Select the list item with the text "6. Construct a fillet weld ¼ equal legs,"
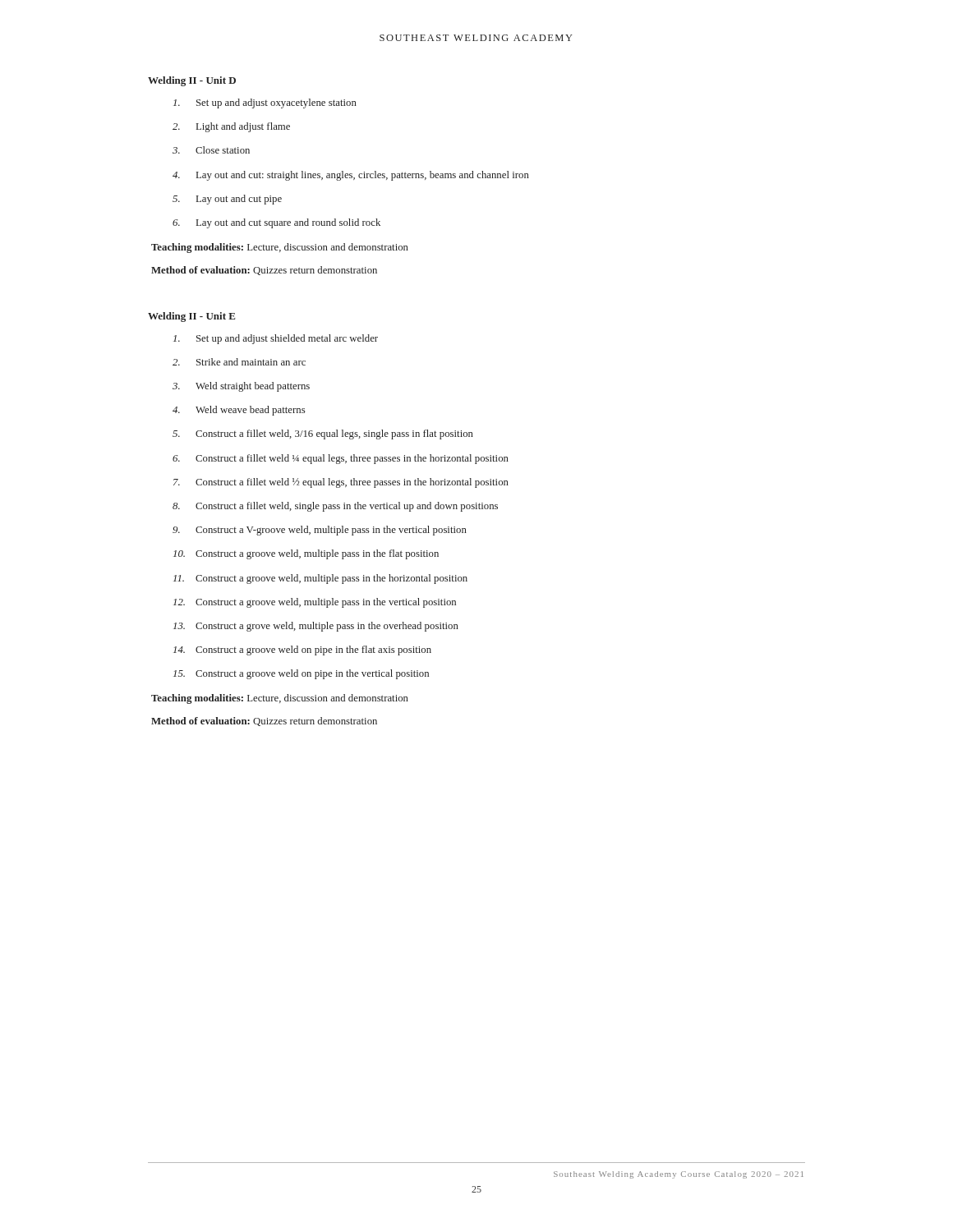This screenshot has width=953, height=1232. tap(489, 458)
